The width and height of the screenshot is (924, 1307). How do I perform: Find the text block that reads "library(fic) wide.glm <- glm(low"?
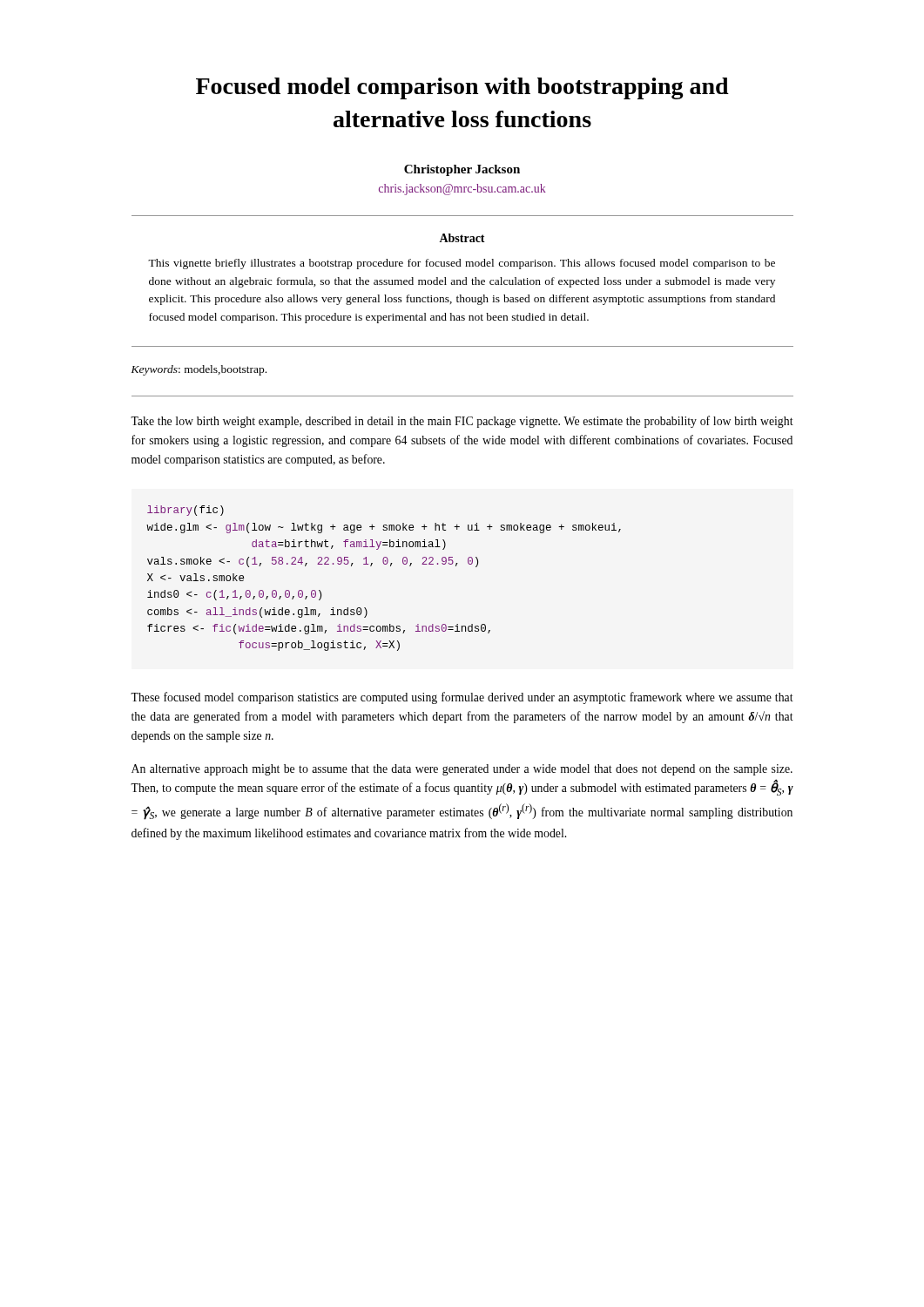point(185,511)
